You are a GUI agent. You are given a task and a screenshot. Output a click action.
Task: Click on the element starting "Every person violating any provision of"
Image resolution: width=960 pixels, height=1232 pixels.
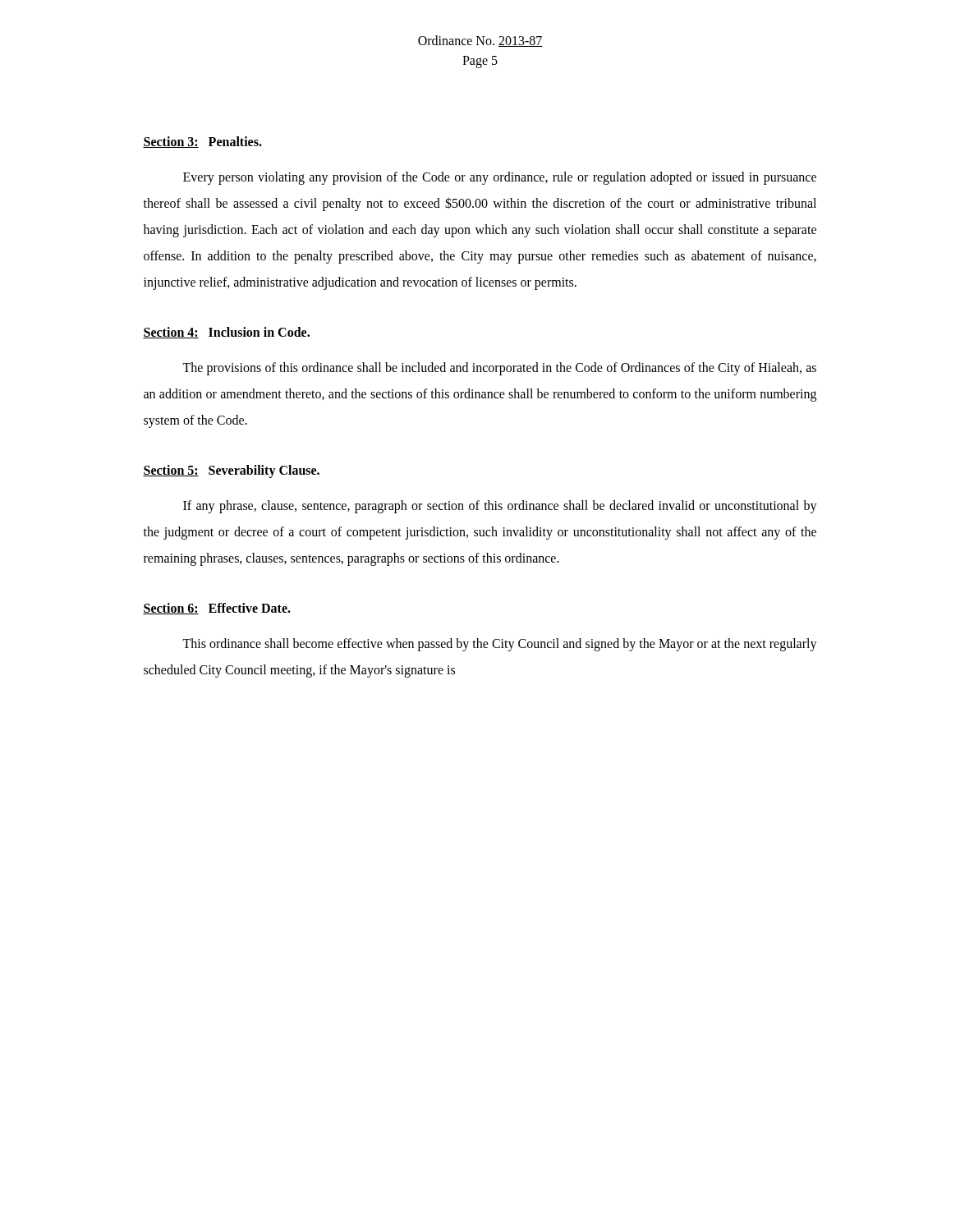[480, 230]
